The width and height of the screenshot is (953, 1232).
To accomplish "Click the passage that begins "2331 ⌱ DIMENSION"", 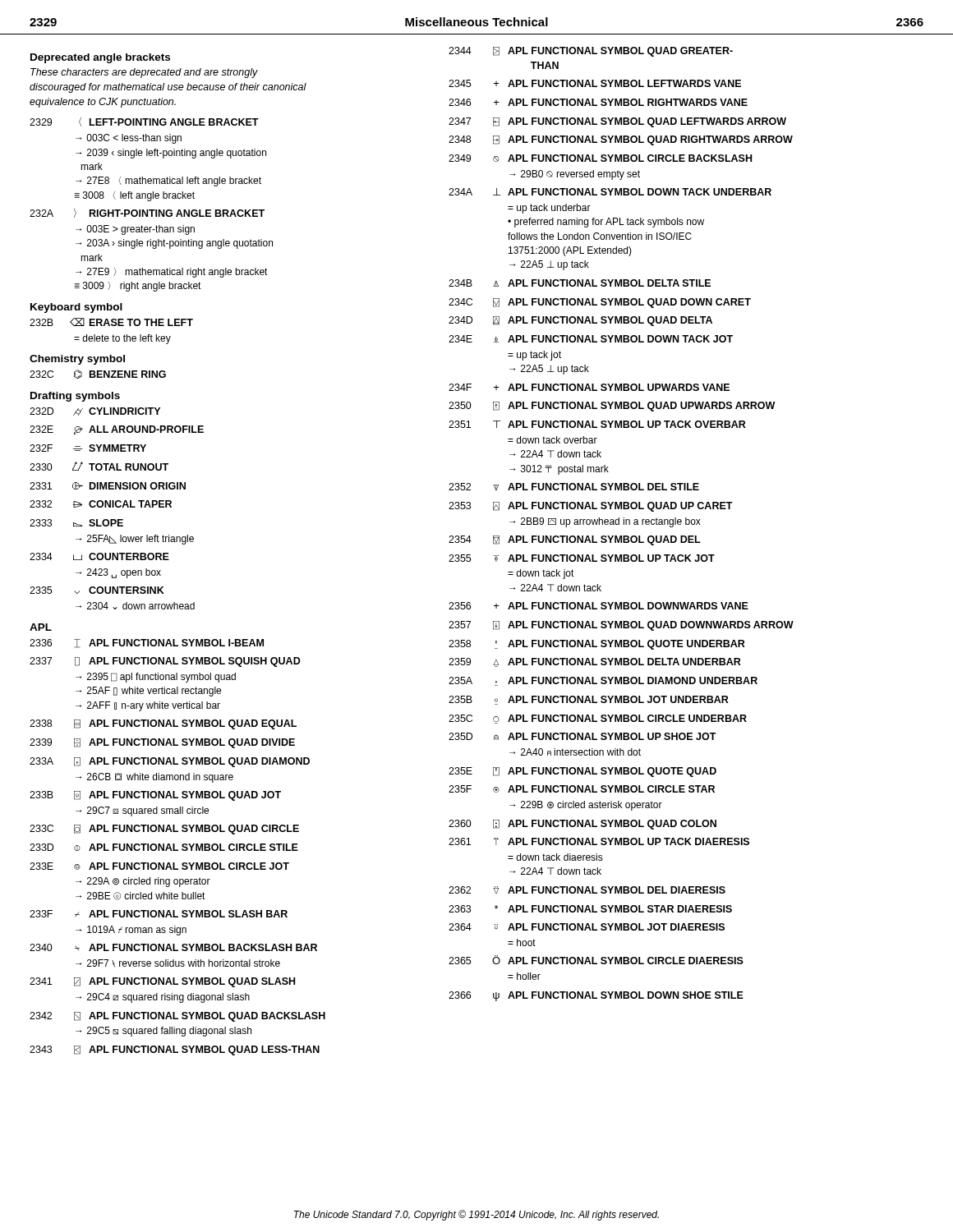I will (x=108, y=486).
